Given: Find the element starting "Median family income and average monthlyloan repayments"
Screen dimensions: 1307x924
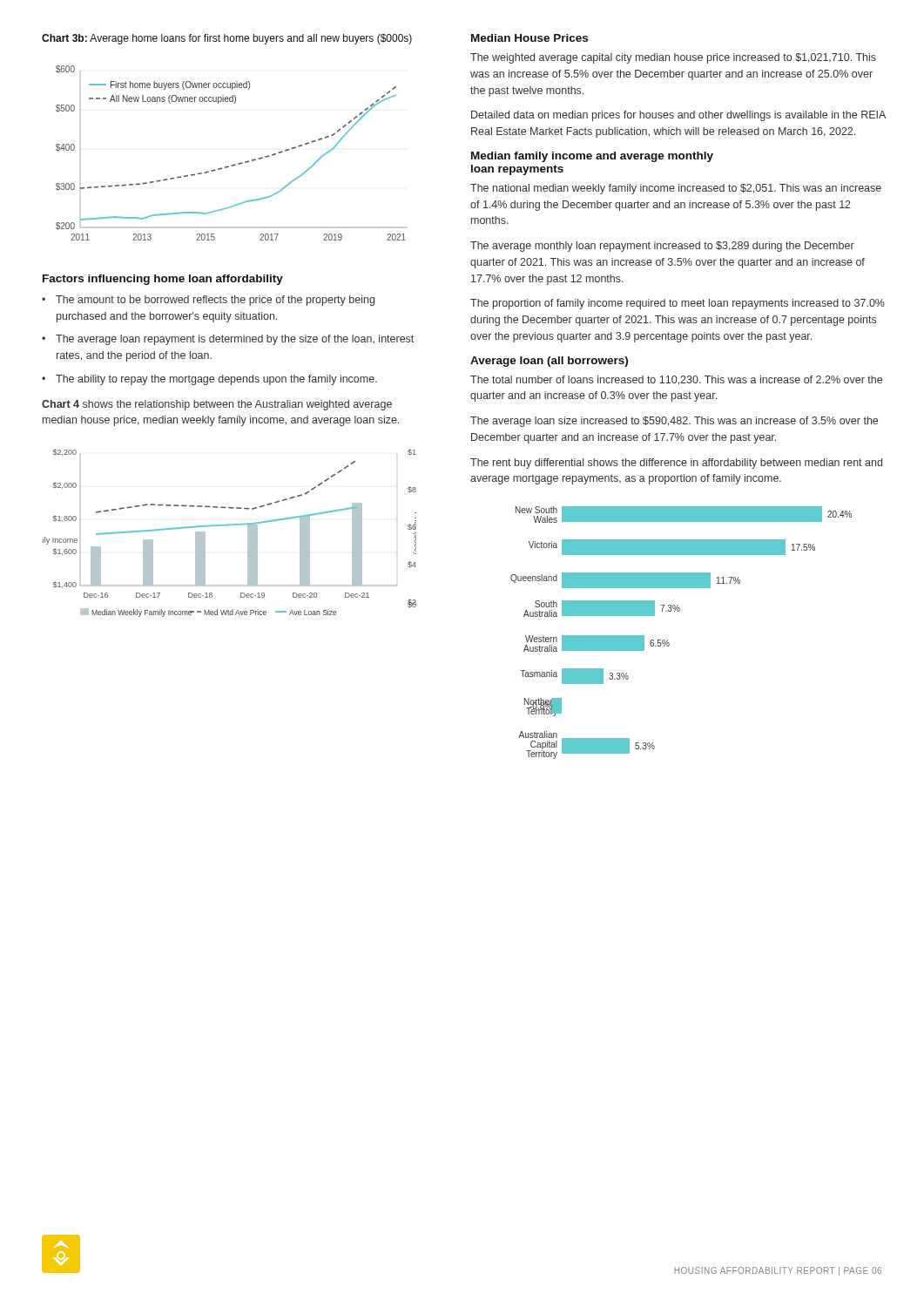Looking at the screenshot, I should tap(592, 162).
